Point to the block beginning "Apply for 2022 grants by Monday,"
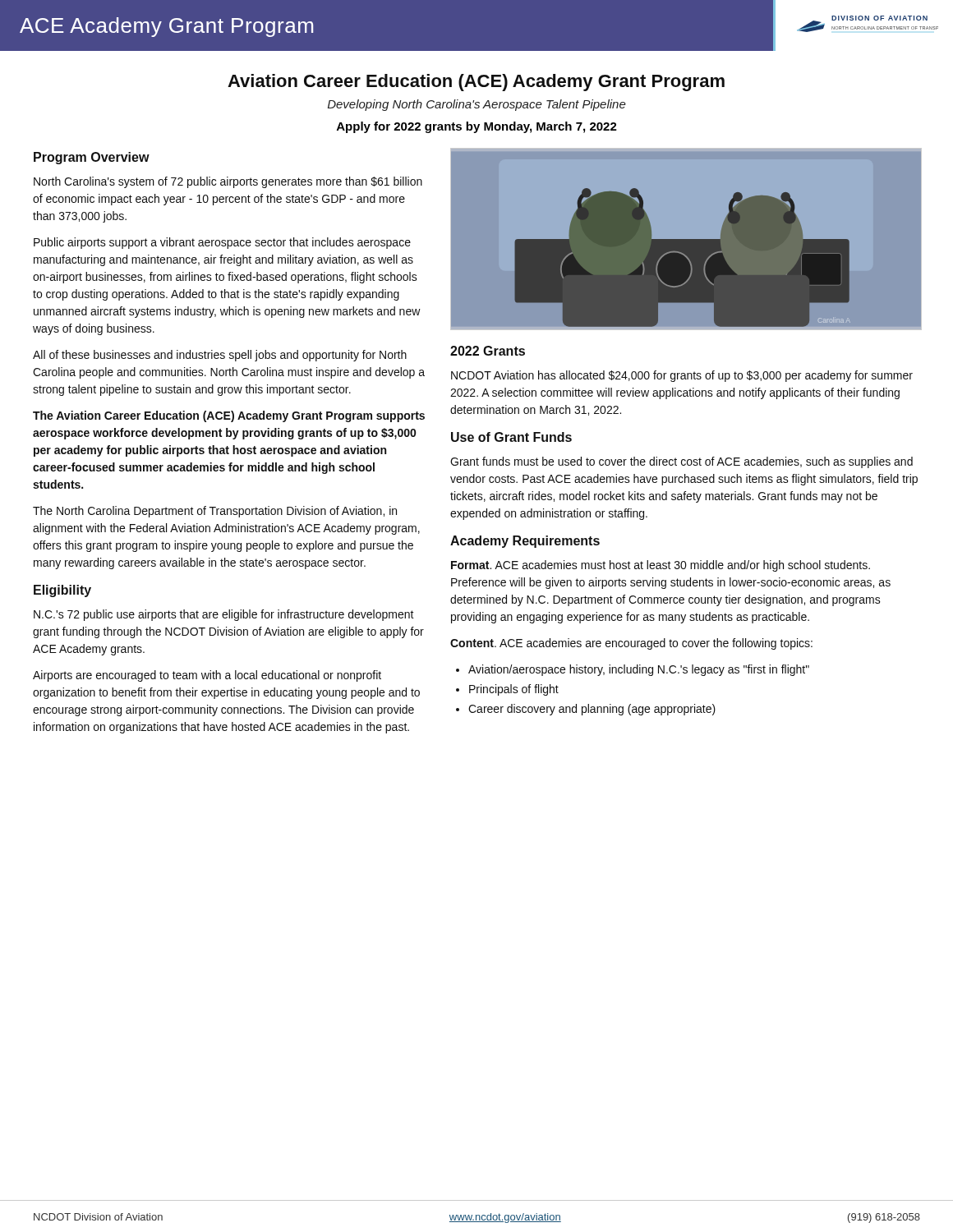953x1232 pixels. [x=476, y=126]
